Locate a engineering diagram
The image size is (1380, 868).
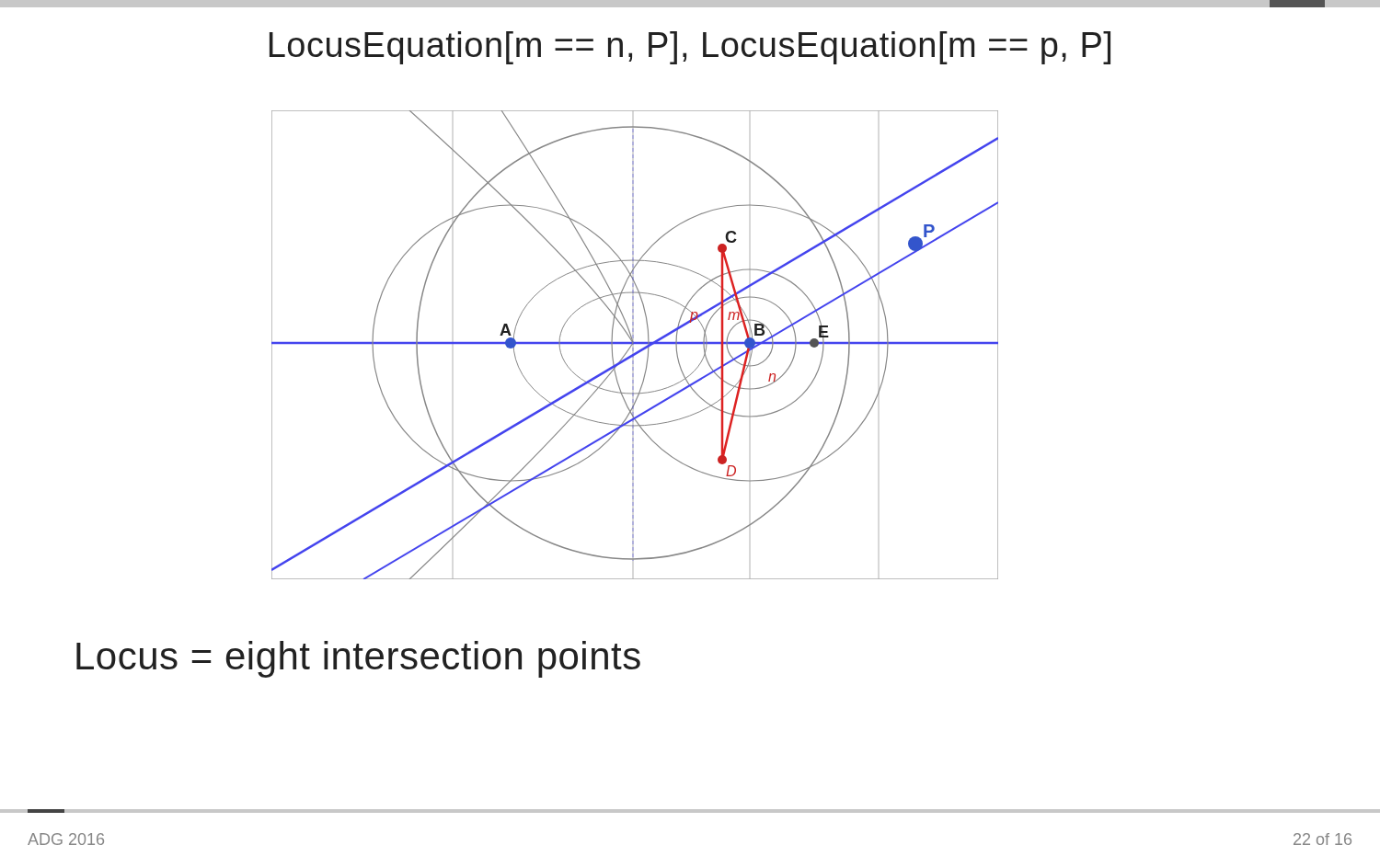click(635, 345)
